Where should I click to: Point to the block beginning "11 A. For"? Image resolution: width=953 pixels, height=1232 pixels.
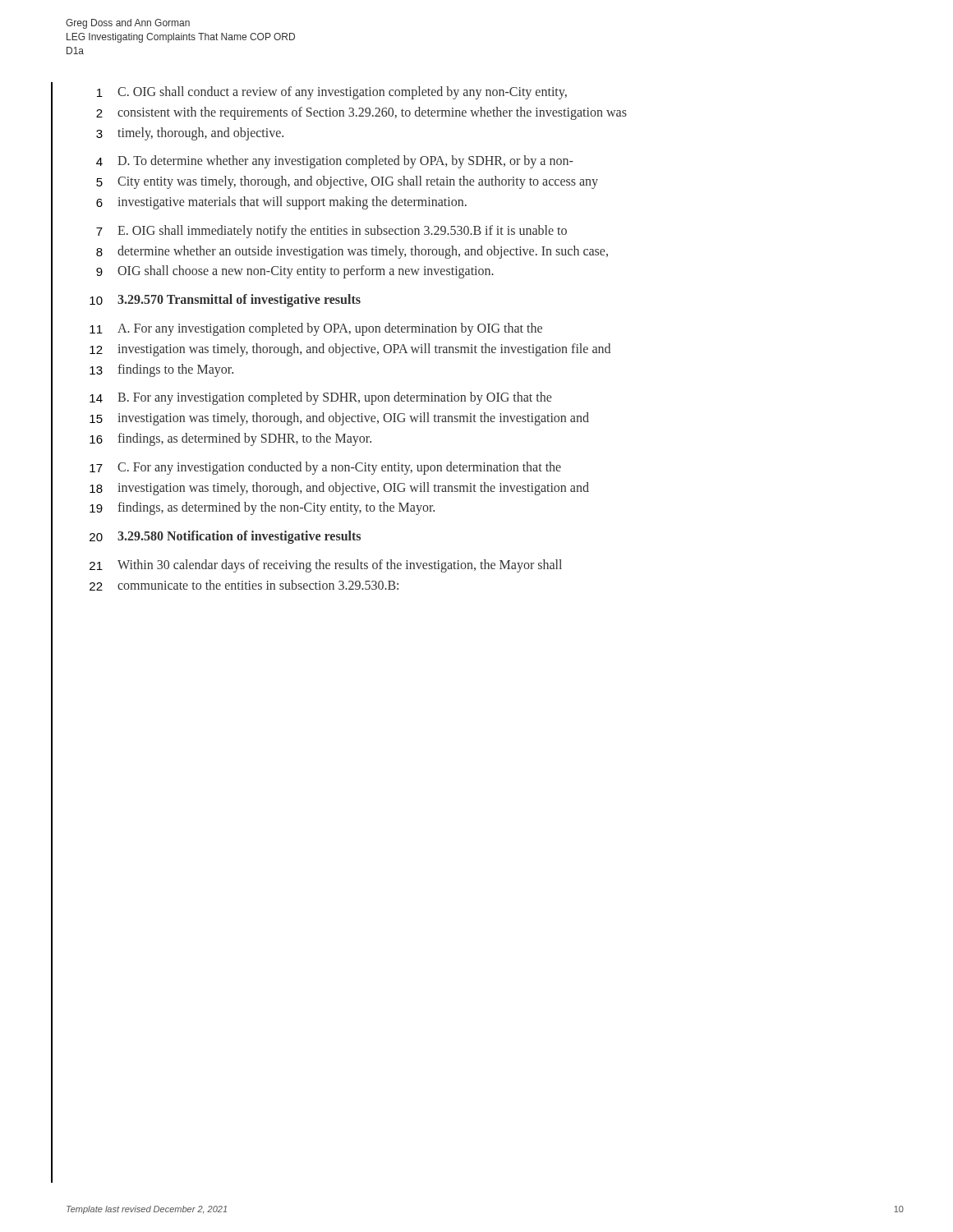coord(485,349)
